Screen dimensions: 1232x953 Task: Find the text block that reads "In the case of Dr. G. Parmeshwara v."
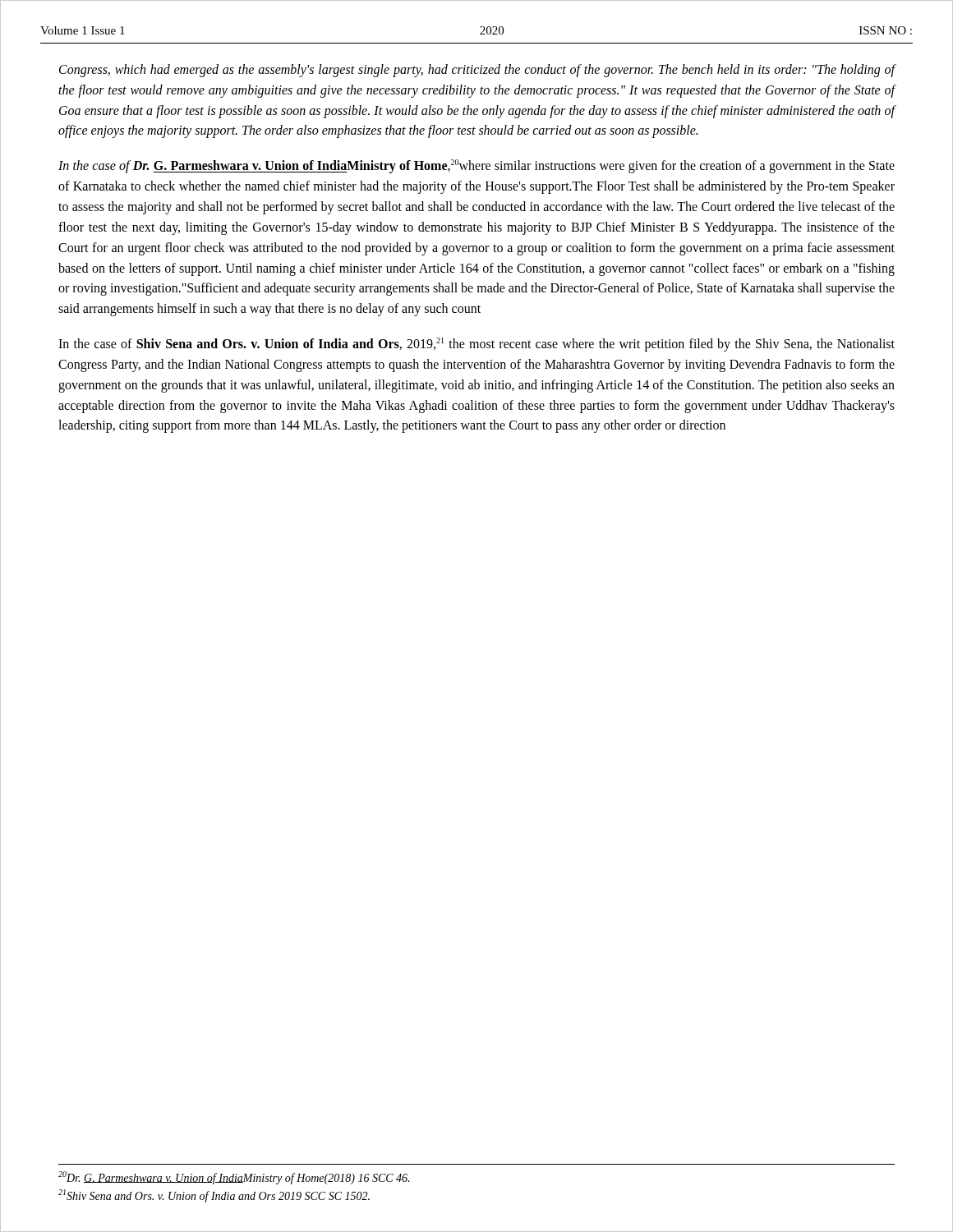pos(476,237)
